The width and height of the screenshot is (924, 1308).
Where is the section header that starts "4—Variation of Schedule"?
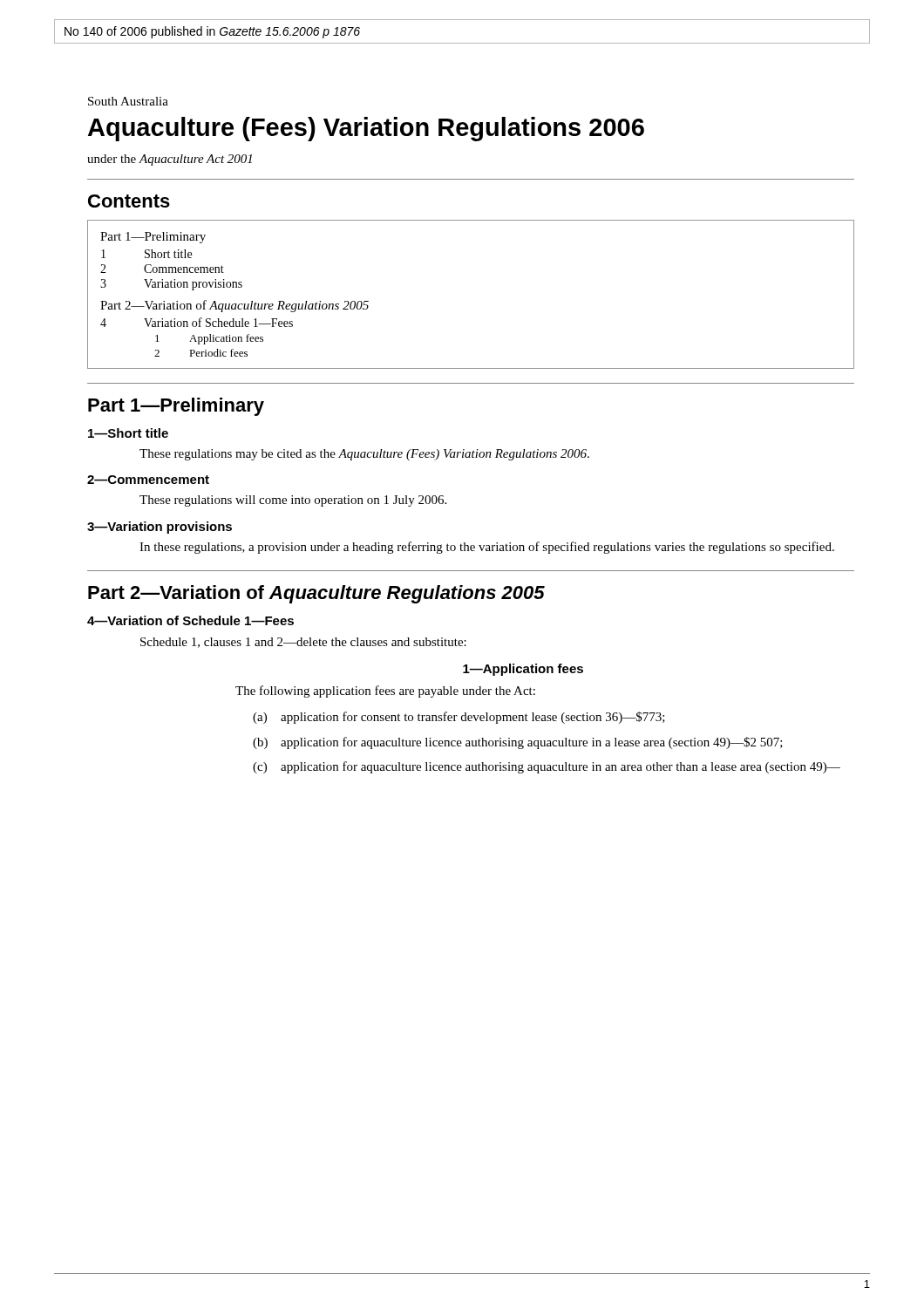click(x=191, y=621)
